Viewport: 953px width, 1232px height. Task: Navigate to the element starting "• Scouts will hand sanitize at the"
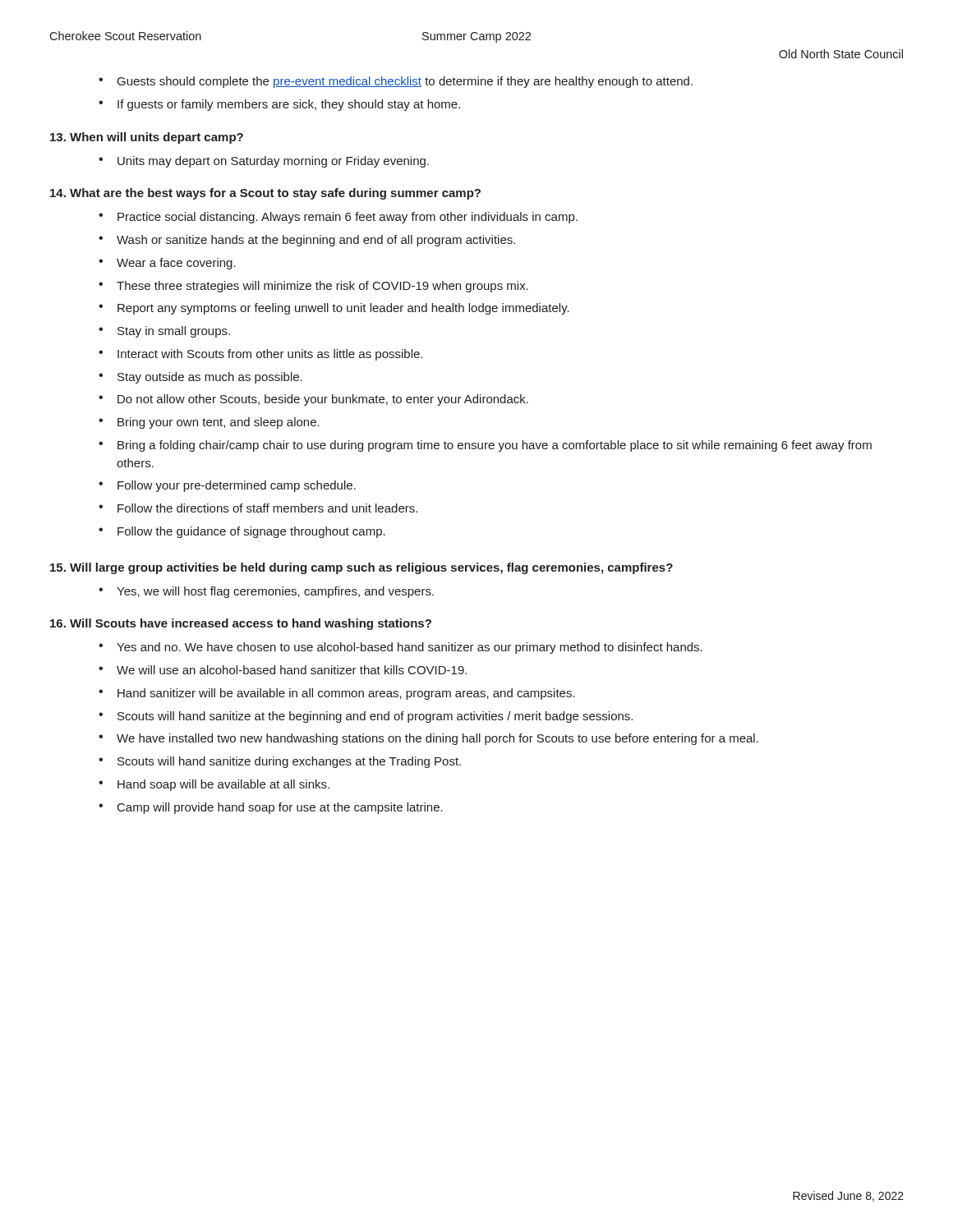coord(501,716)
